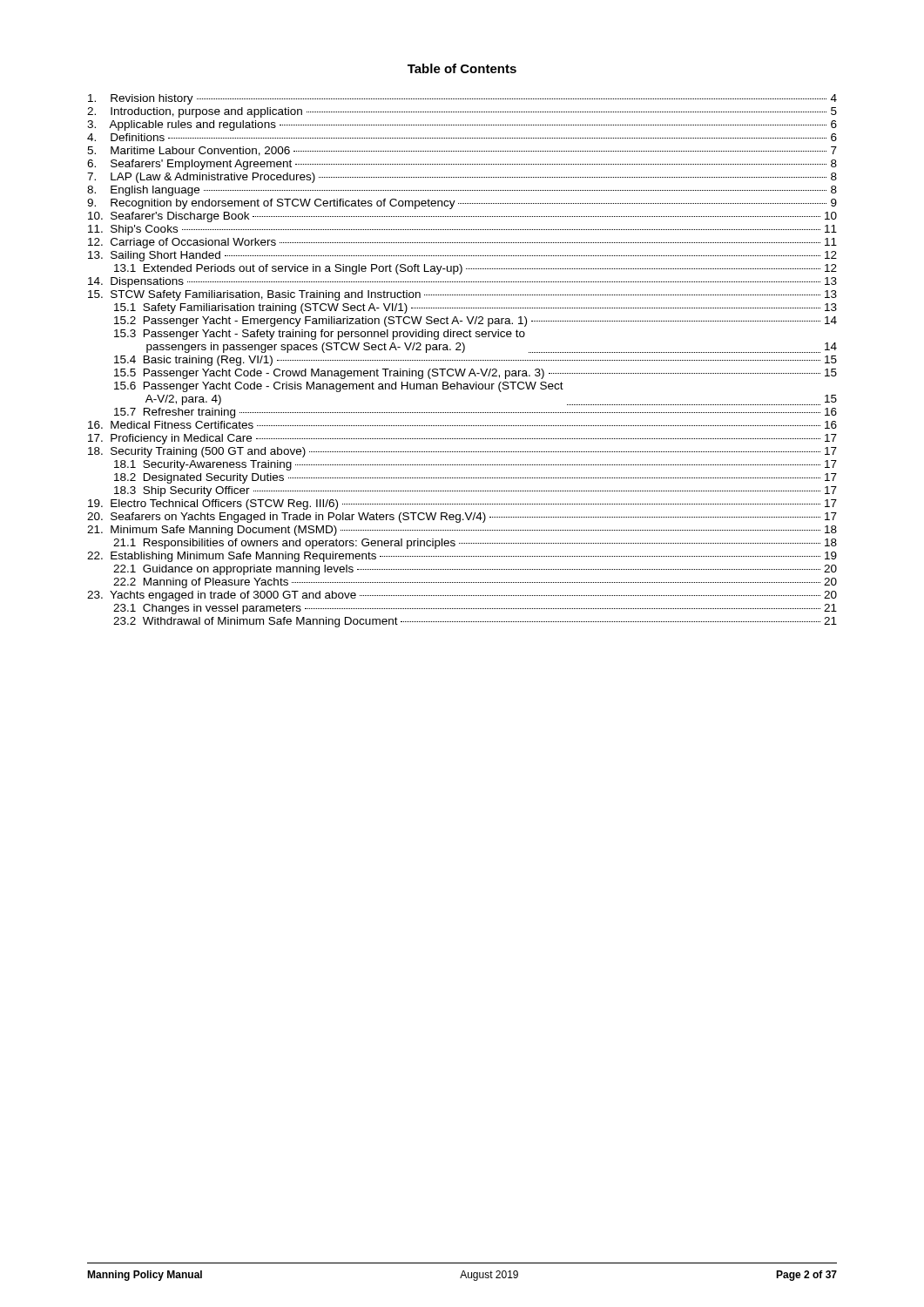Viewport: 924px width, 1307px height.
Task: Where does it say "15.1 Safety Familiarisation training (STCW Sect A- VI/1)13"?
Action: pyautogui.click(x=475, y=307)
